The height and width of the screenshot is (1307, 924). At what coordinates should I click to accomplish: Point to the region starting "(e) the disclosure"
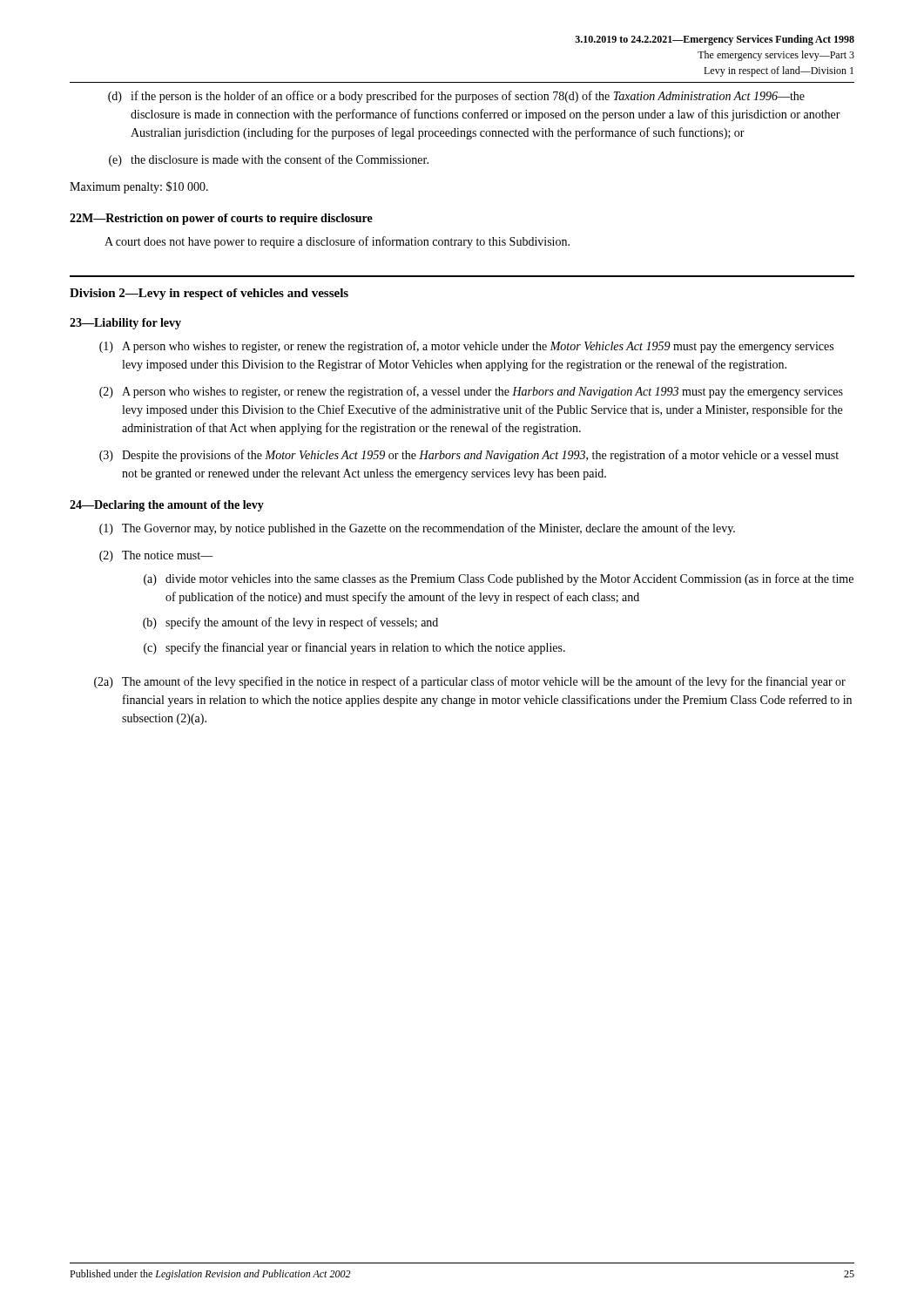click(x=249, y=160)
